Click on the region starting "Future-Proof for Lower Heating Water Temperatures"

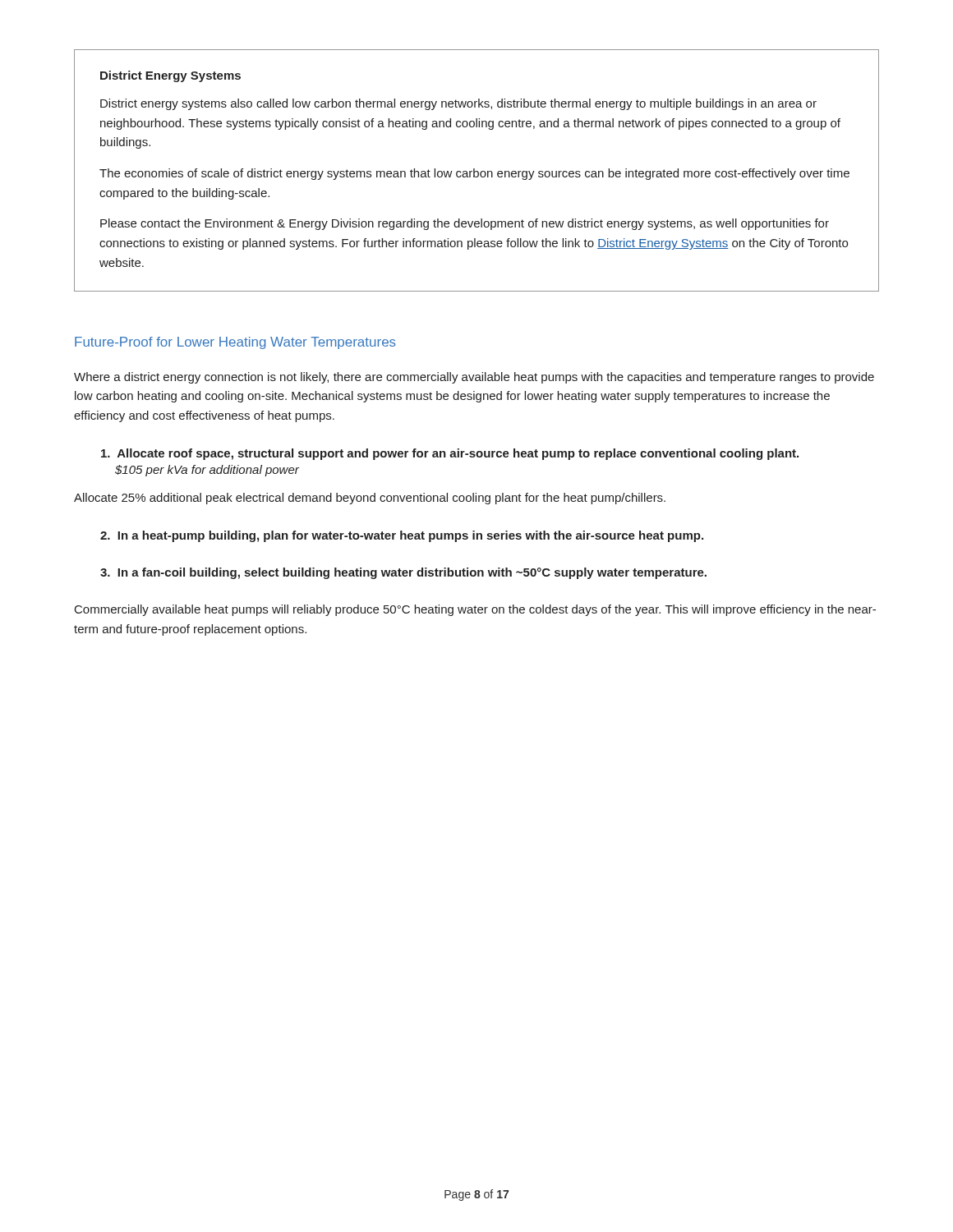[235, 342]
